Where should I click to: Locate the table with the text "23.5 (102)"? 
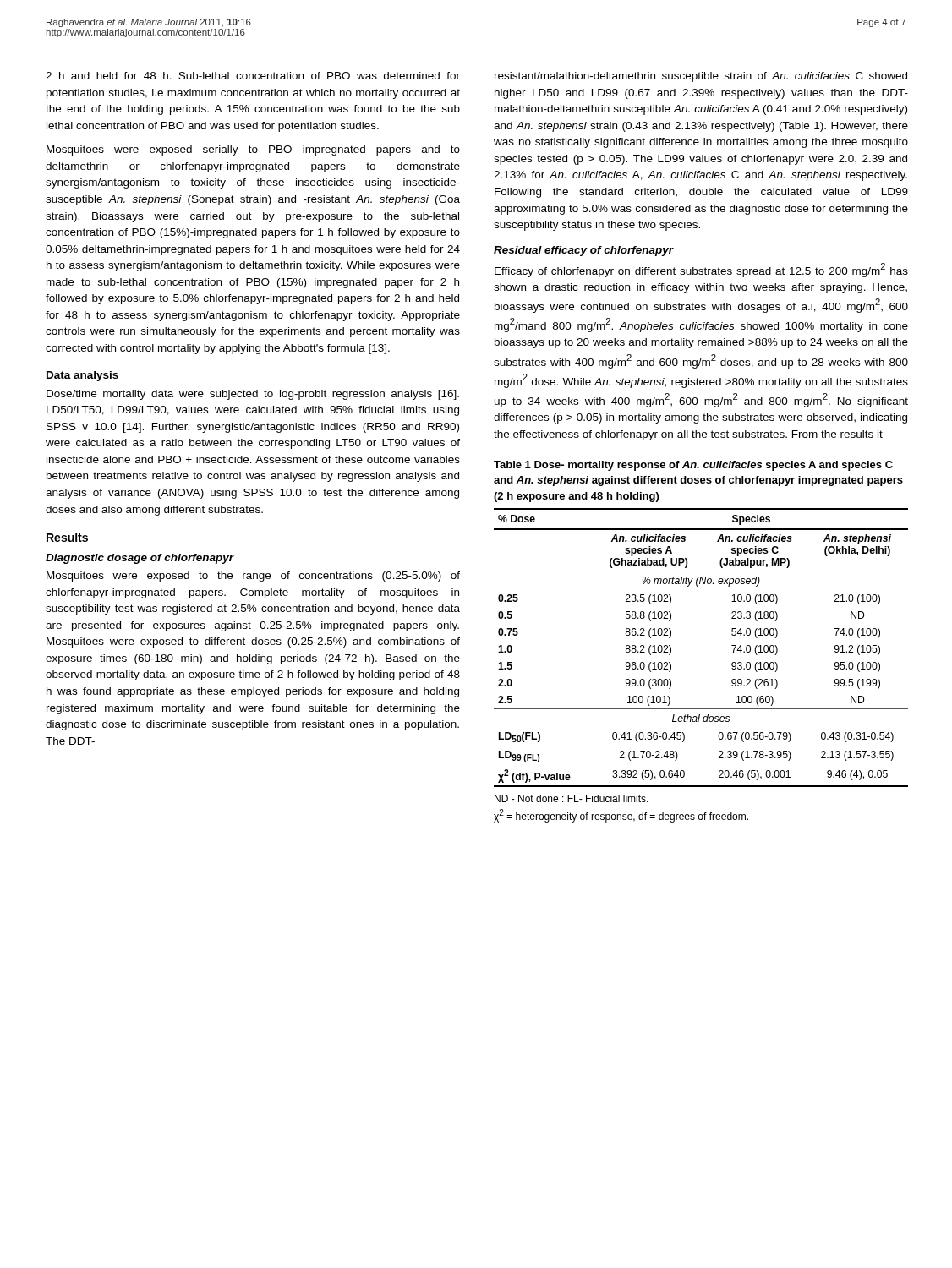point(701,647)
